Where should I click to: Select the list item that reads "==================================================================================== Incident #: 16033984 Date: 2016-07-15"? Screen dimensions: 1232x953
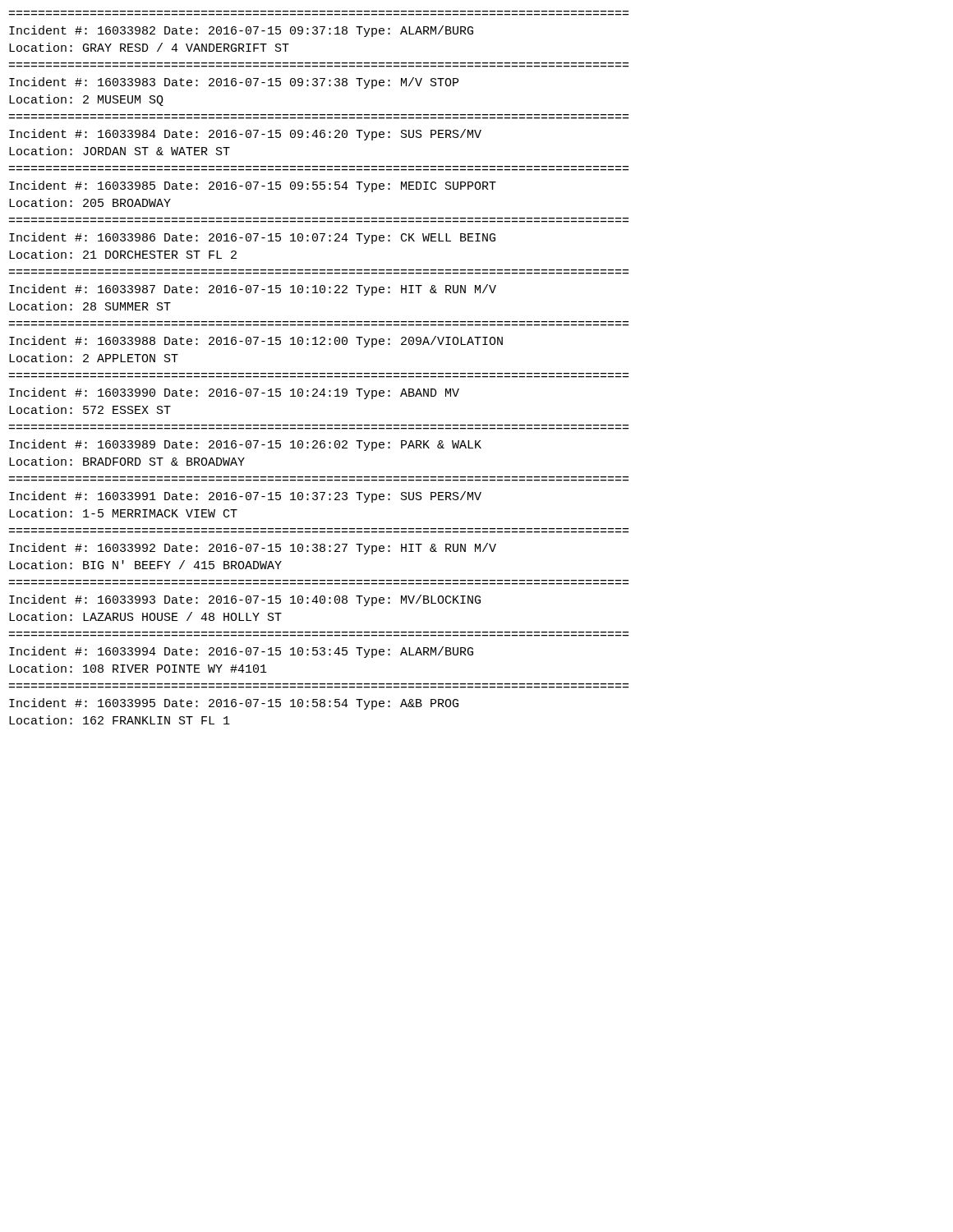[476, 136]
